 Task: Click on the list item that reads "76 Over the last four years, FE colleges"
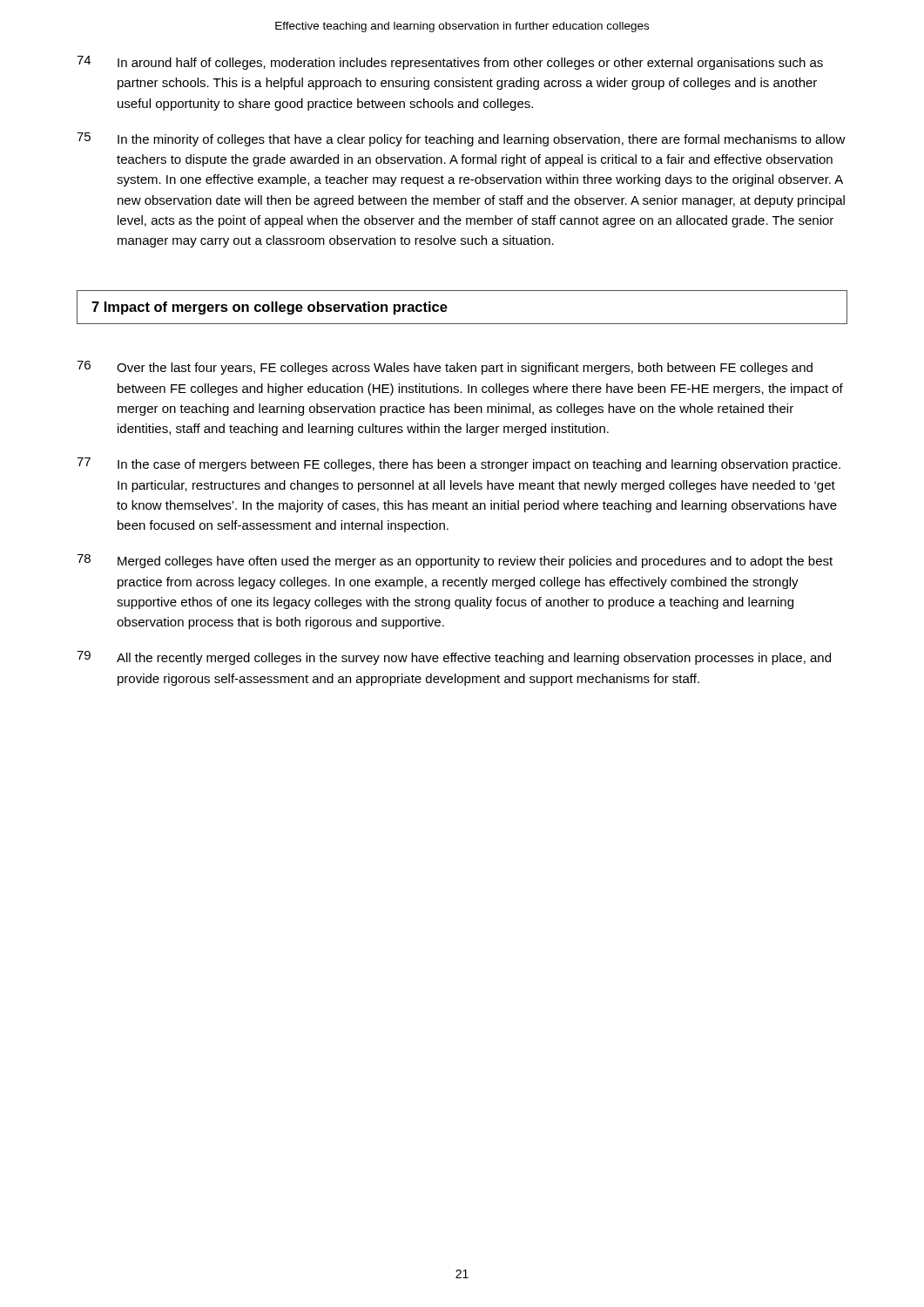point(462,398)
